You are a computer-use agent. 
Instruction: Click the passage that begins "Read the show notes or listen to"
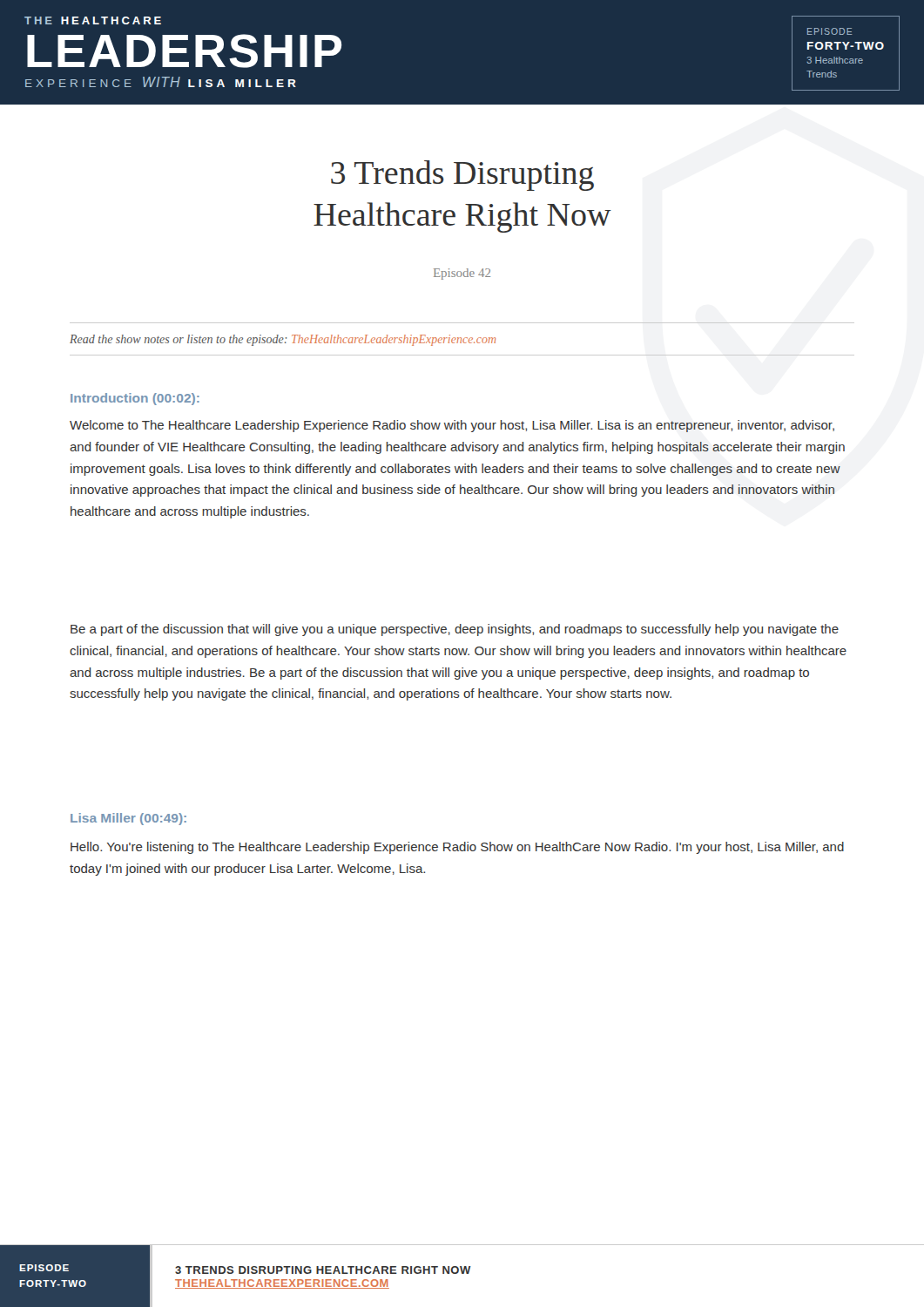tap(283, 339)
